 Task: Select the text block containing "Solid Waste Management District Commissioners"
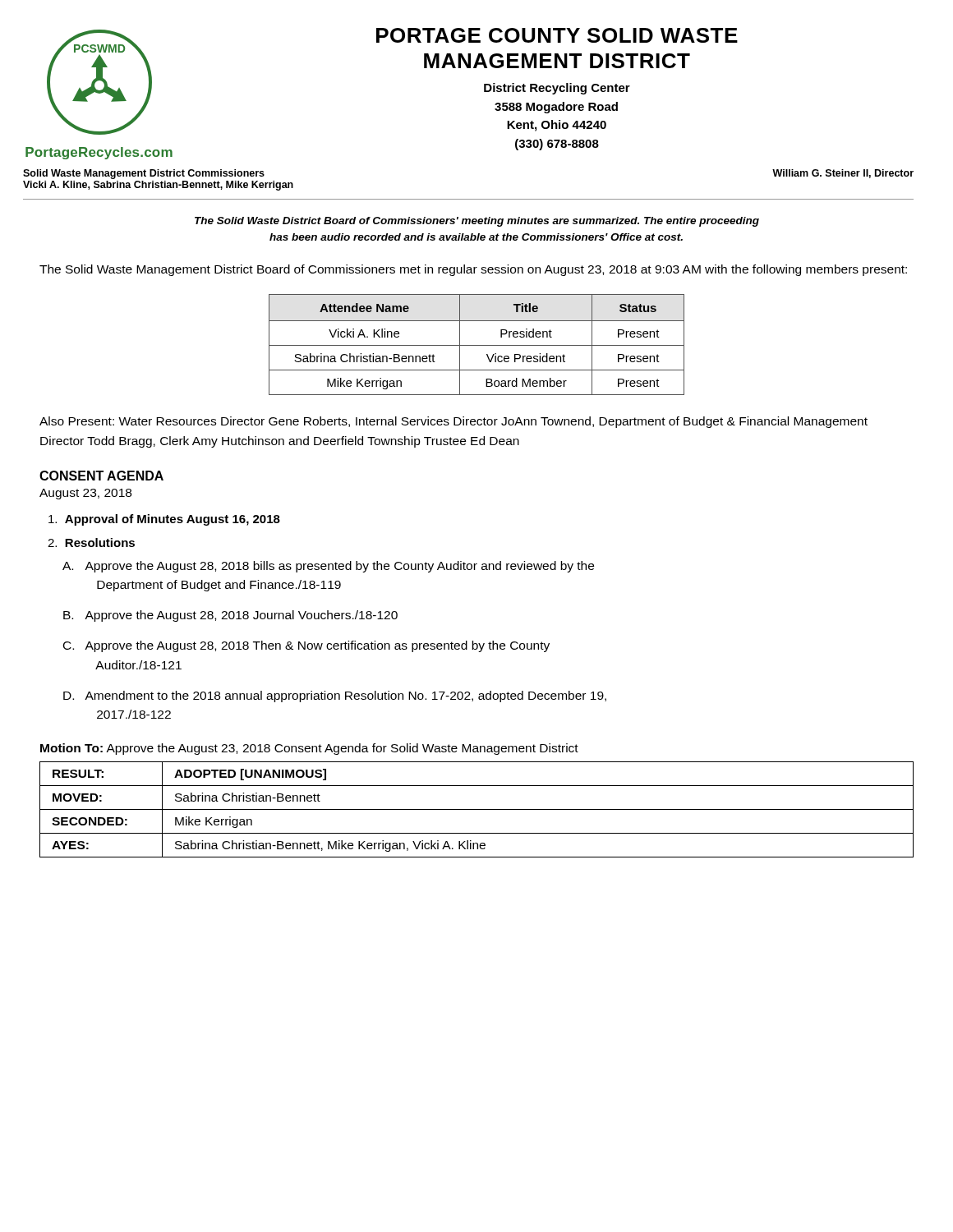pos(158,179)
